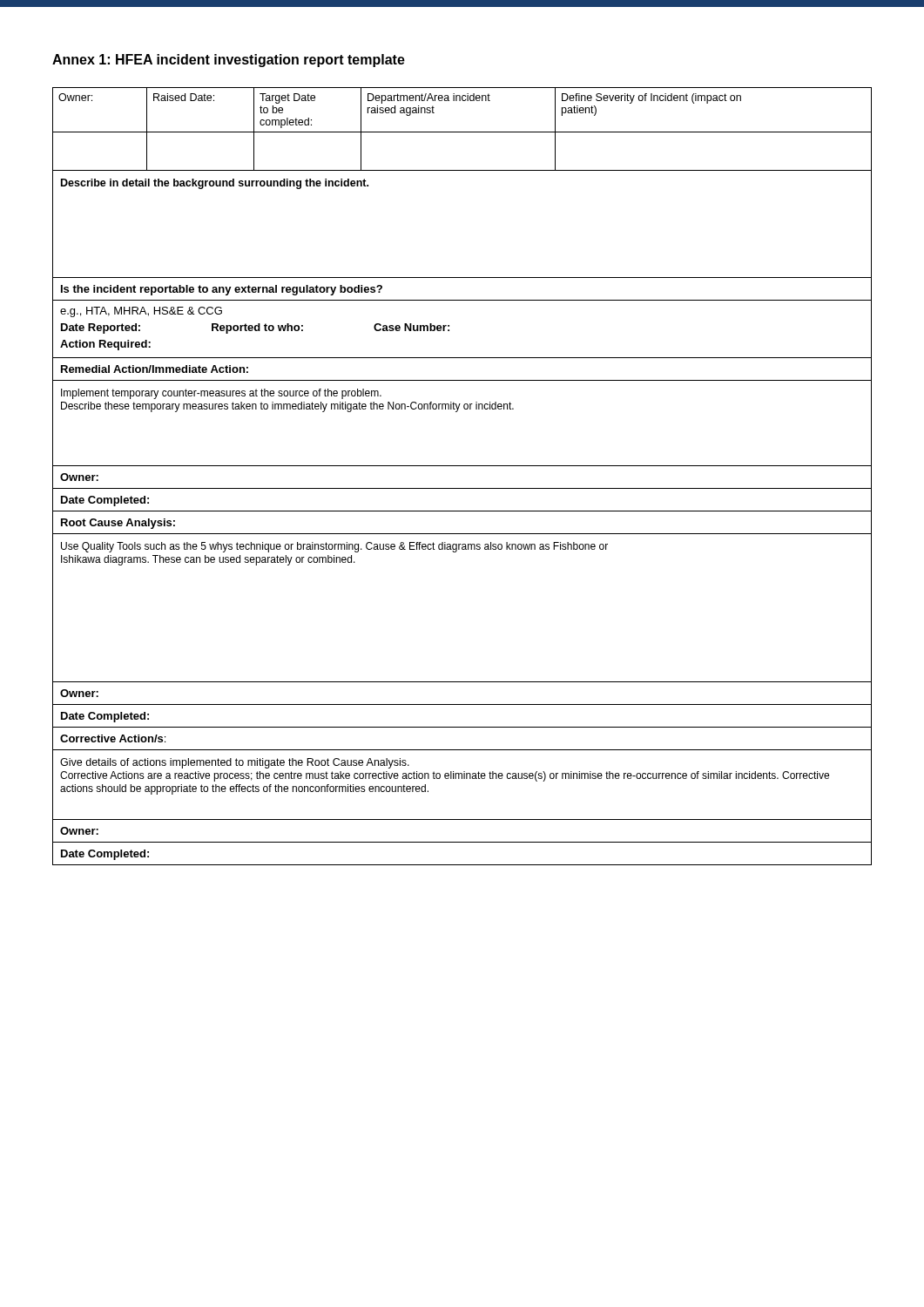Where does it say "Root Cause Analysis:"?
The height and width of the screenshot is (1307, 924).
coord(118,522)
